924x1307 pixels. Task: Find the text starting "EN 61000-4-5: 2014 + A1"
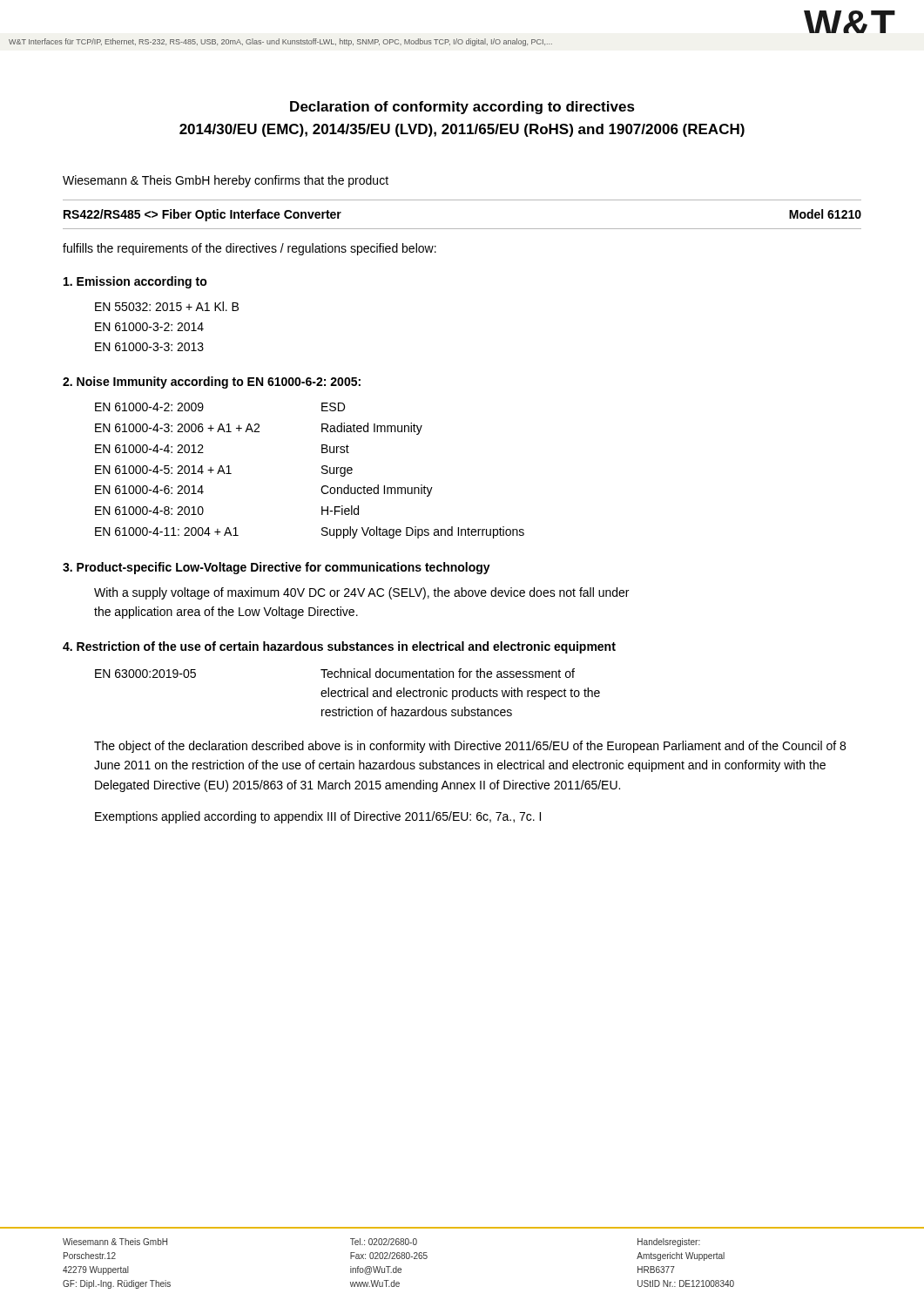(x=163, y=469)
